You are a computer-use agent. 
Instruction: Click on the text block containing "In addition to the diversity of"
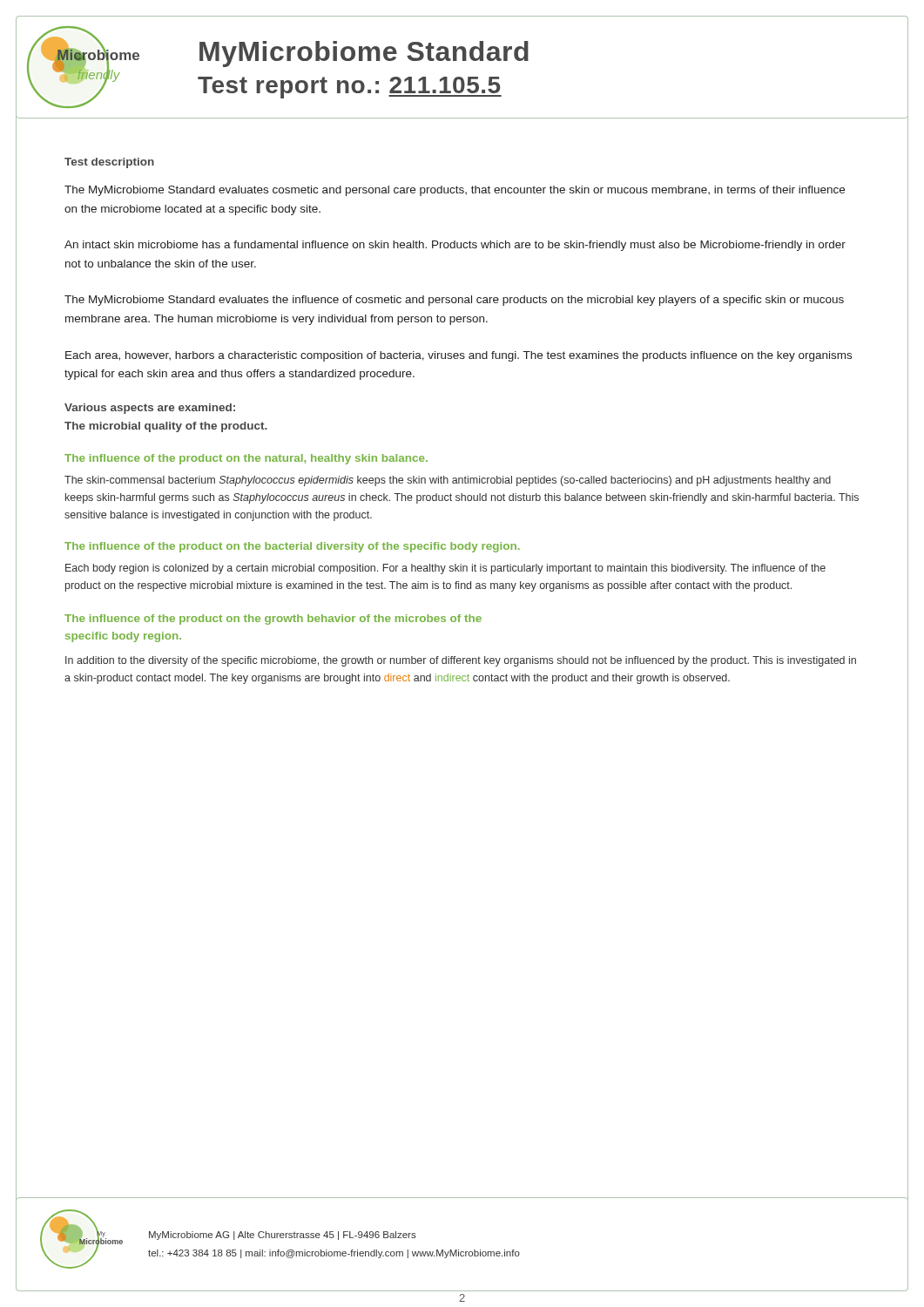pos(461,669)
